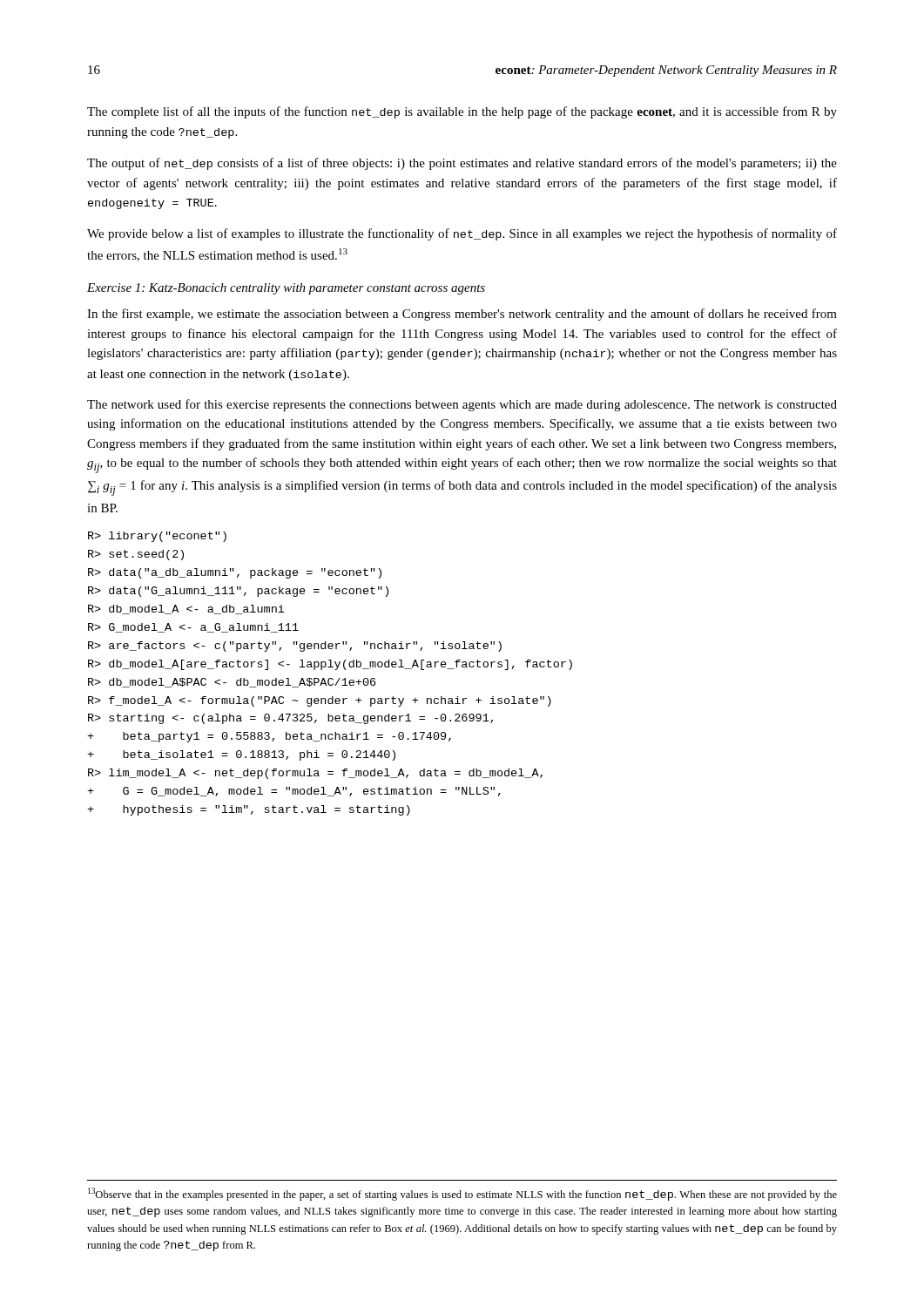Find the text starting "In the first"
The height and width of the screenshot is (1307, 924).
point(462,344)
